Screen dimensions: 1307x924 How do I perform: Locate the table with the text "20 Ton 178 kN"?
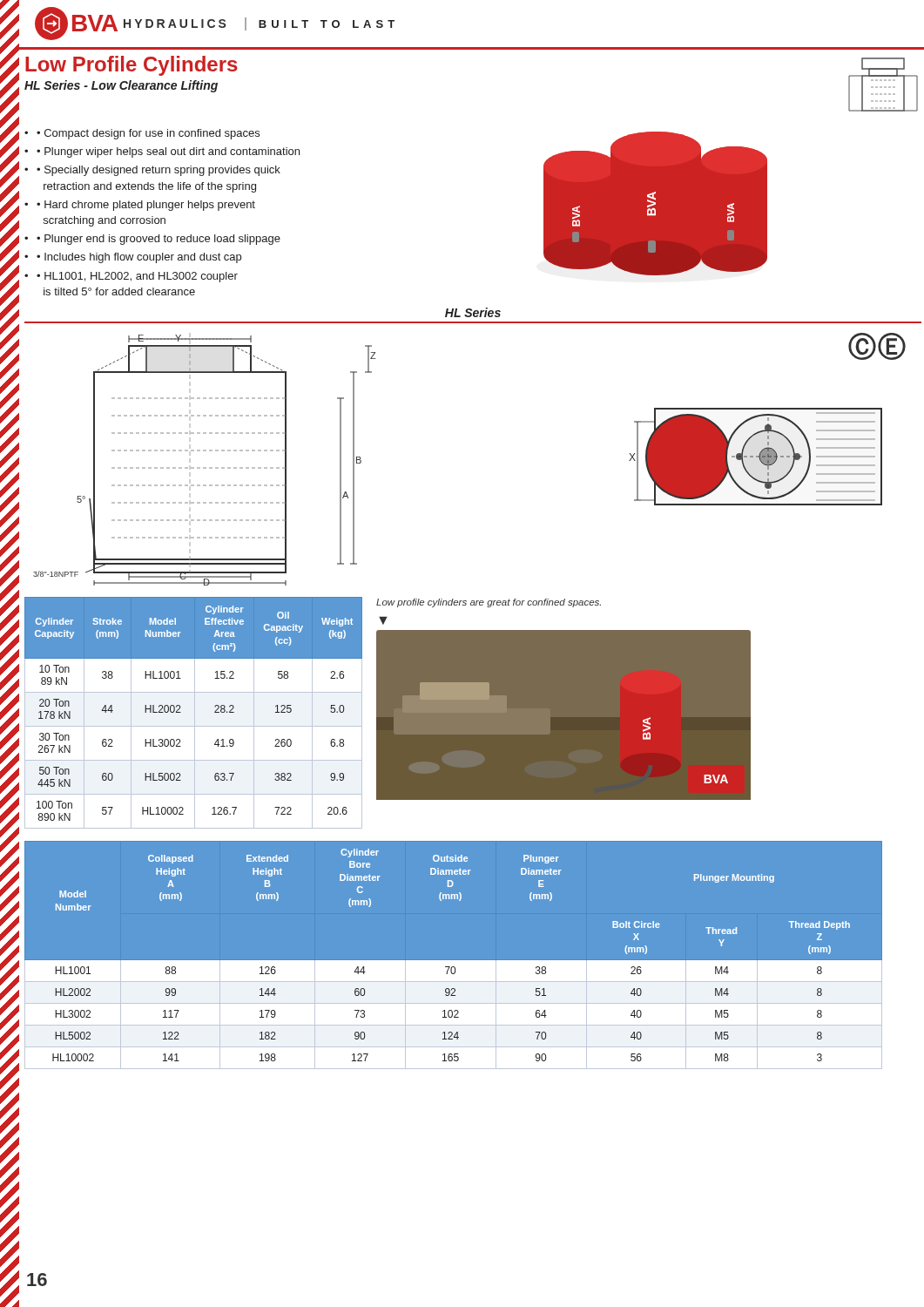pos(193,713)
